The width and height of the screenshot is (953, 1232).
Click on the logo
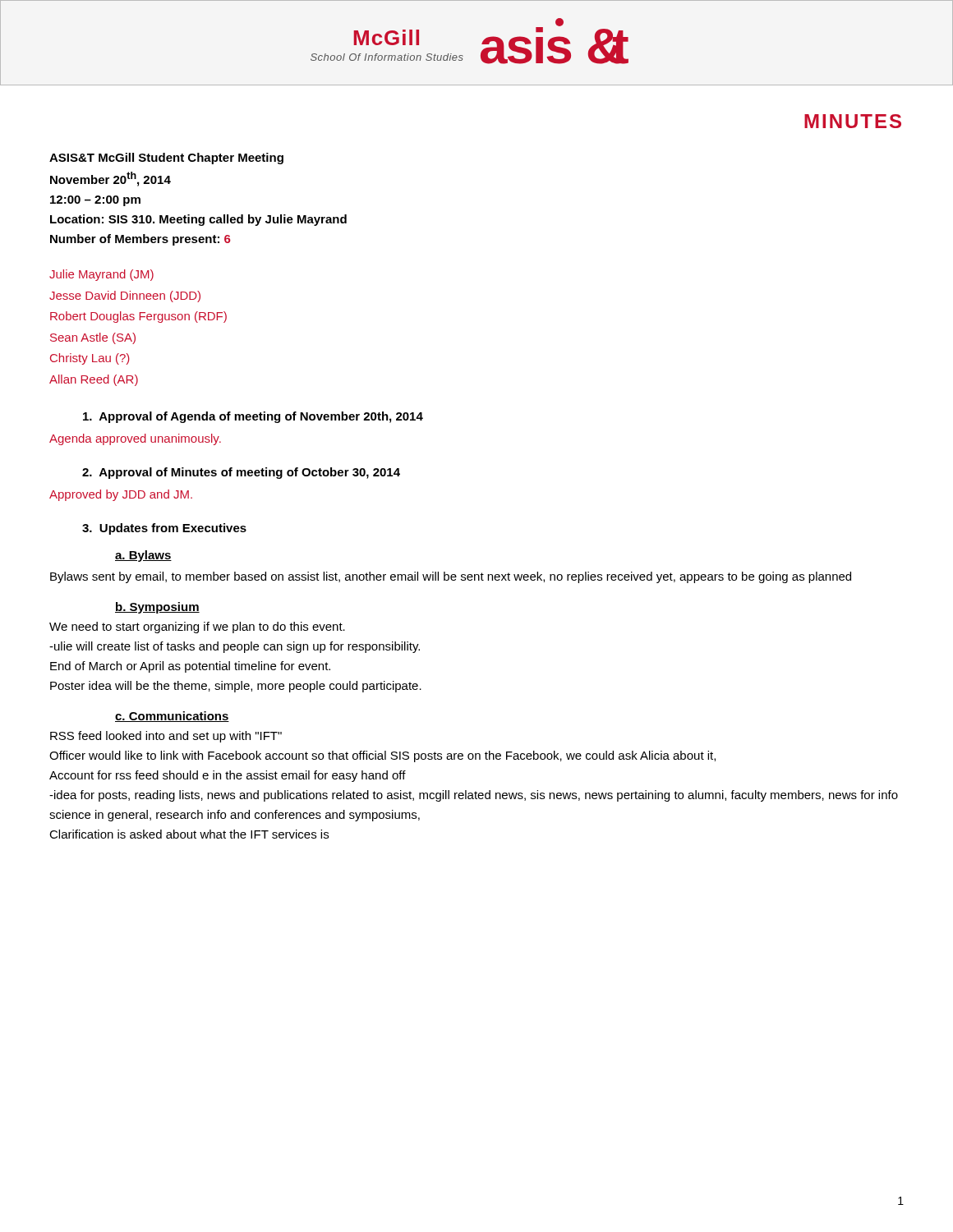point(476,43)
